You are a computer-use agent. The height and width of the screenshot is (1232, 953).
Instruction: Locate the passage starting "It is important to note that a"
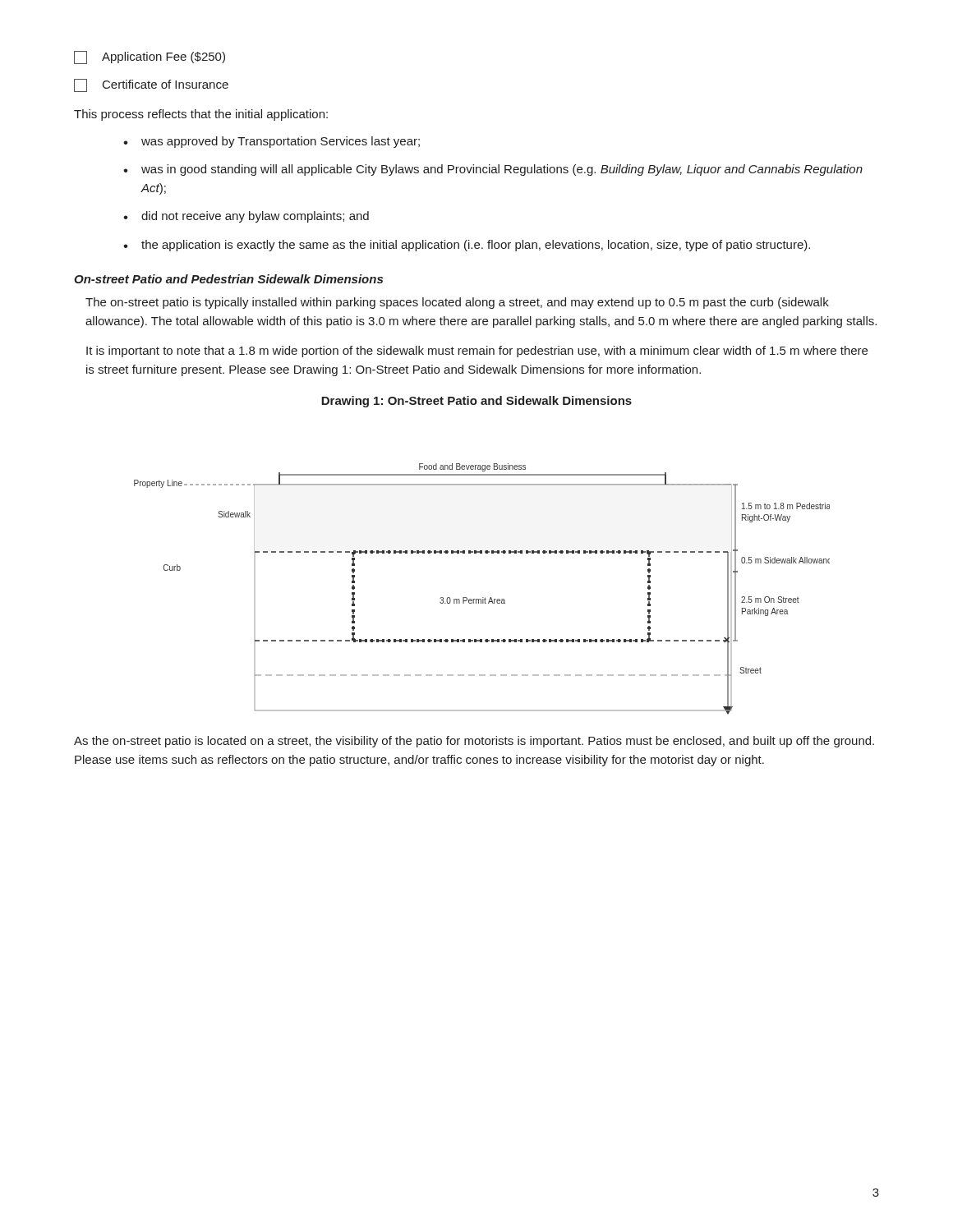(x=477, y=359)
